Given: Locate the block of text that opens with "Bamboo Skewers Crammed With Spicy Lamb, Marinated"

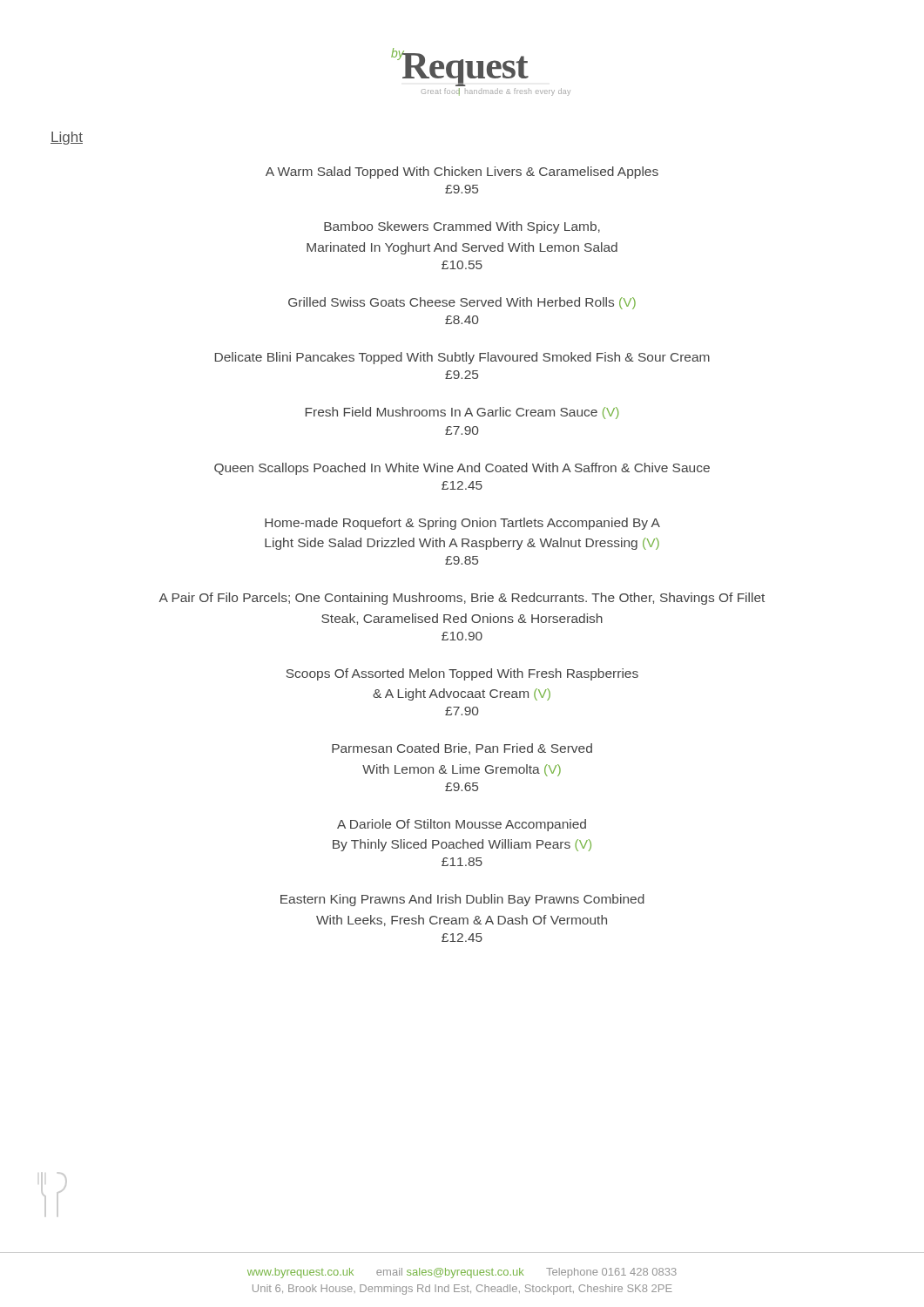Looking at the screenshot, I should coord(462,246).
